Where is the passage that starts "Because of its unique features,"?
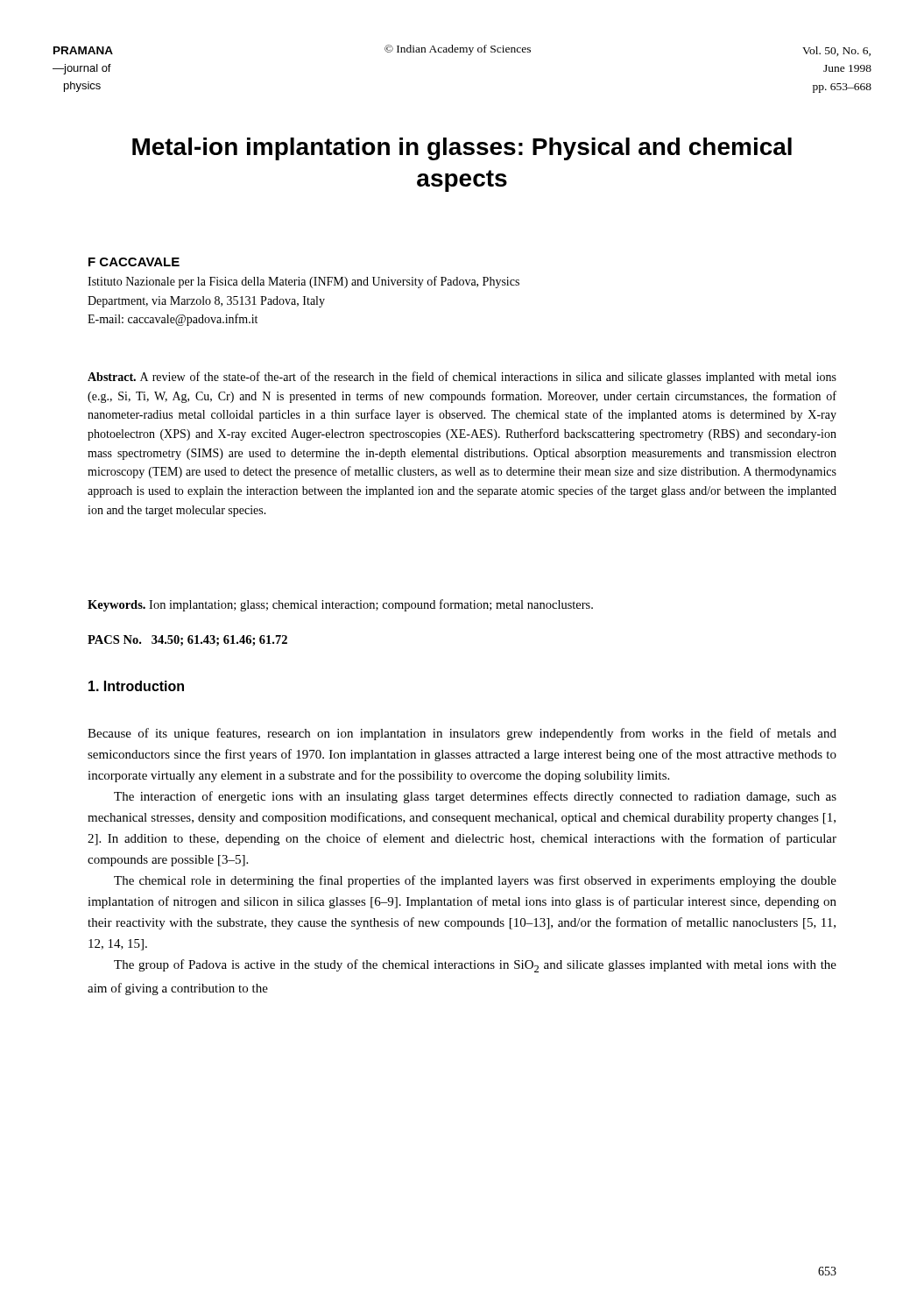The image size is (924, 1314). [462, 734]
